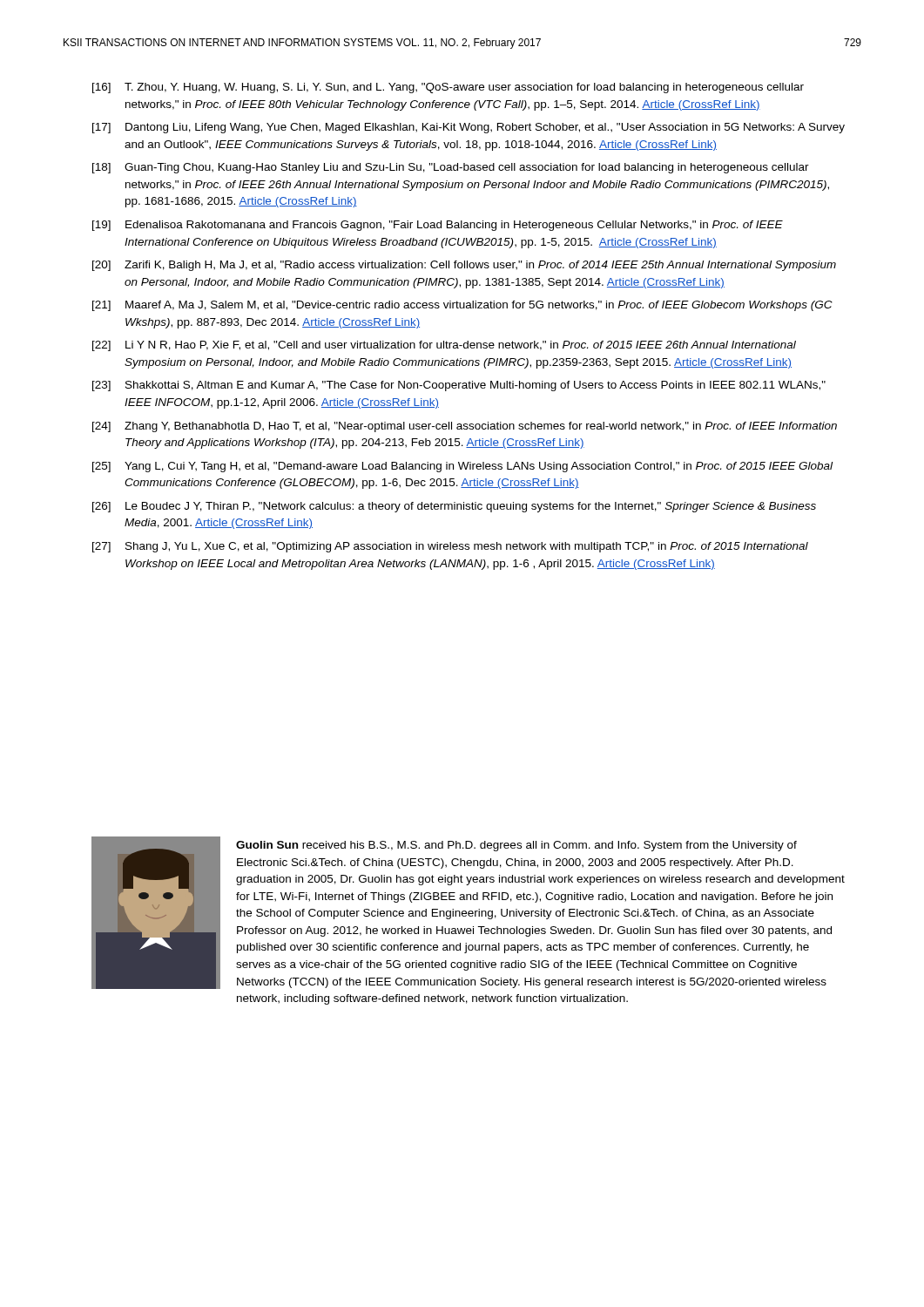The height and width of the screenshot is (1307, 924).
Task: Select the list item containing "[26] Le Boudec J Y, Thiran P.,"
Action: 469,514
